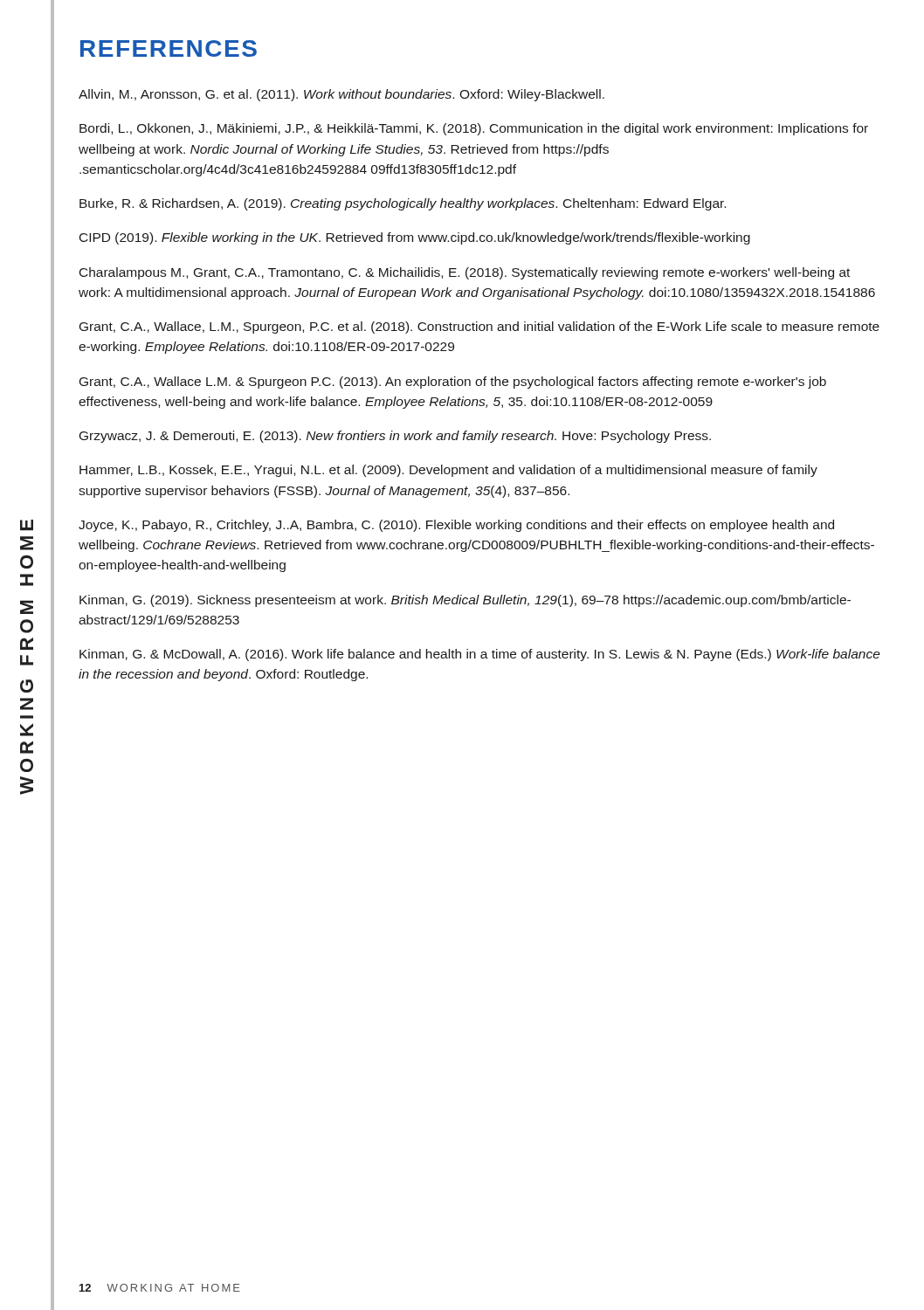Click on the block starting "Hammer, L.B., Kossek, E.E., Yragui, N.L. et"
The width and height of the screenshot is (924, 1310).
448,480
